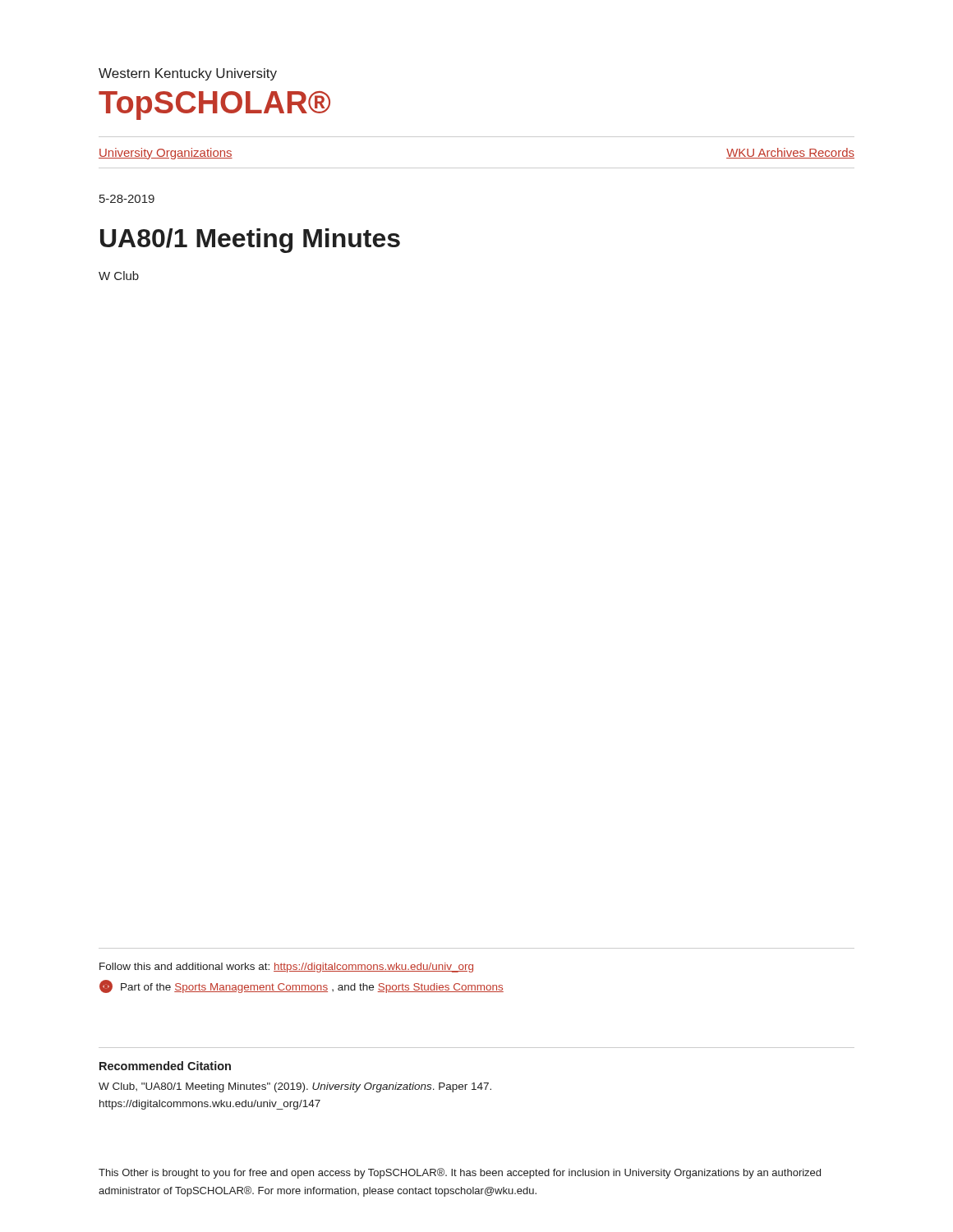Viewport: 953px width, 1232px height.
Task: Point to the element starting "Recommended Citation"
Action: [x=165, y=1066]
